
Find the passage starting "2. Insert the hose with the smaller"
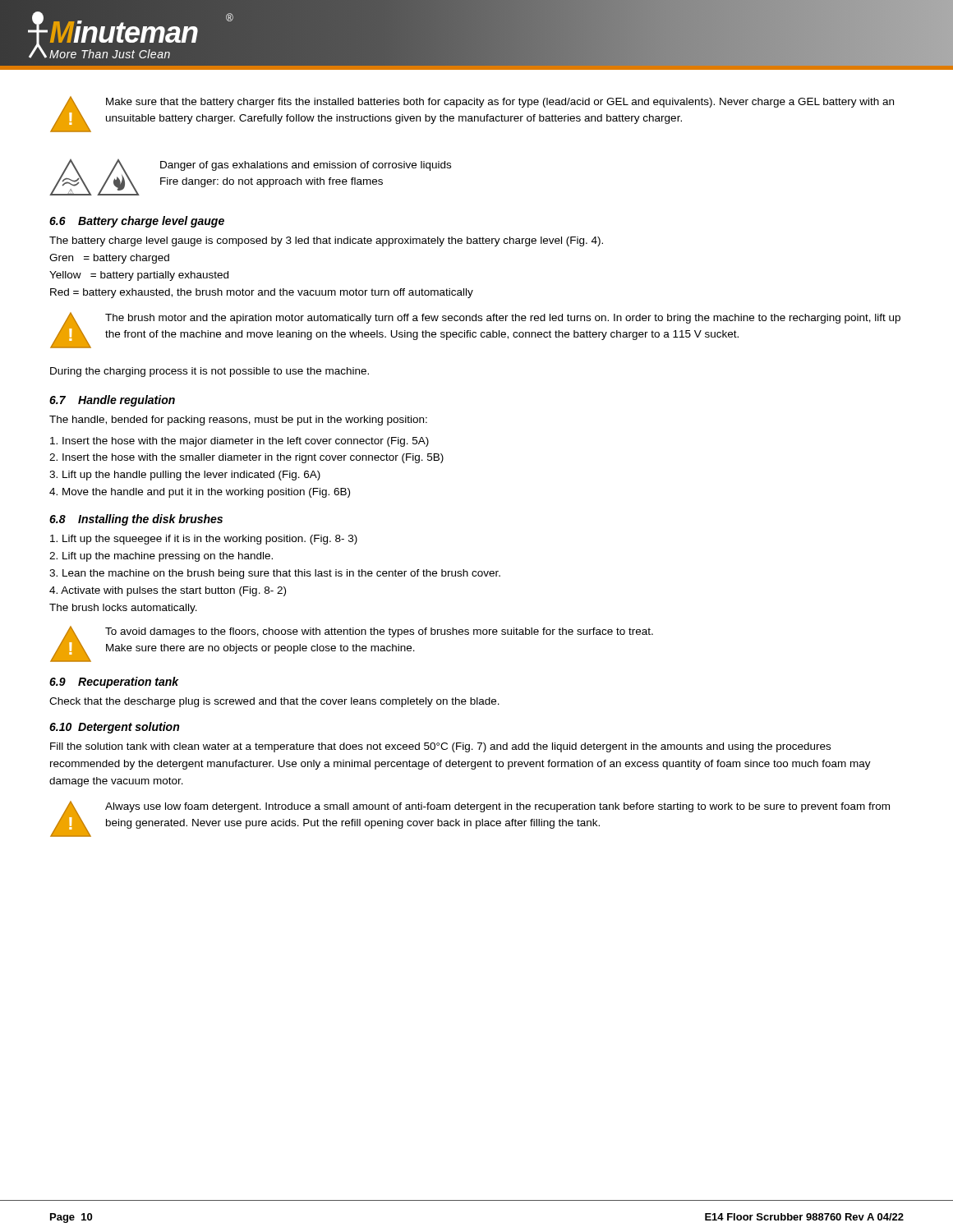pos(247,457)
